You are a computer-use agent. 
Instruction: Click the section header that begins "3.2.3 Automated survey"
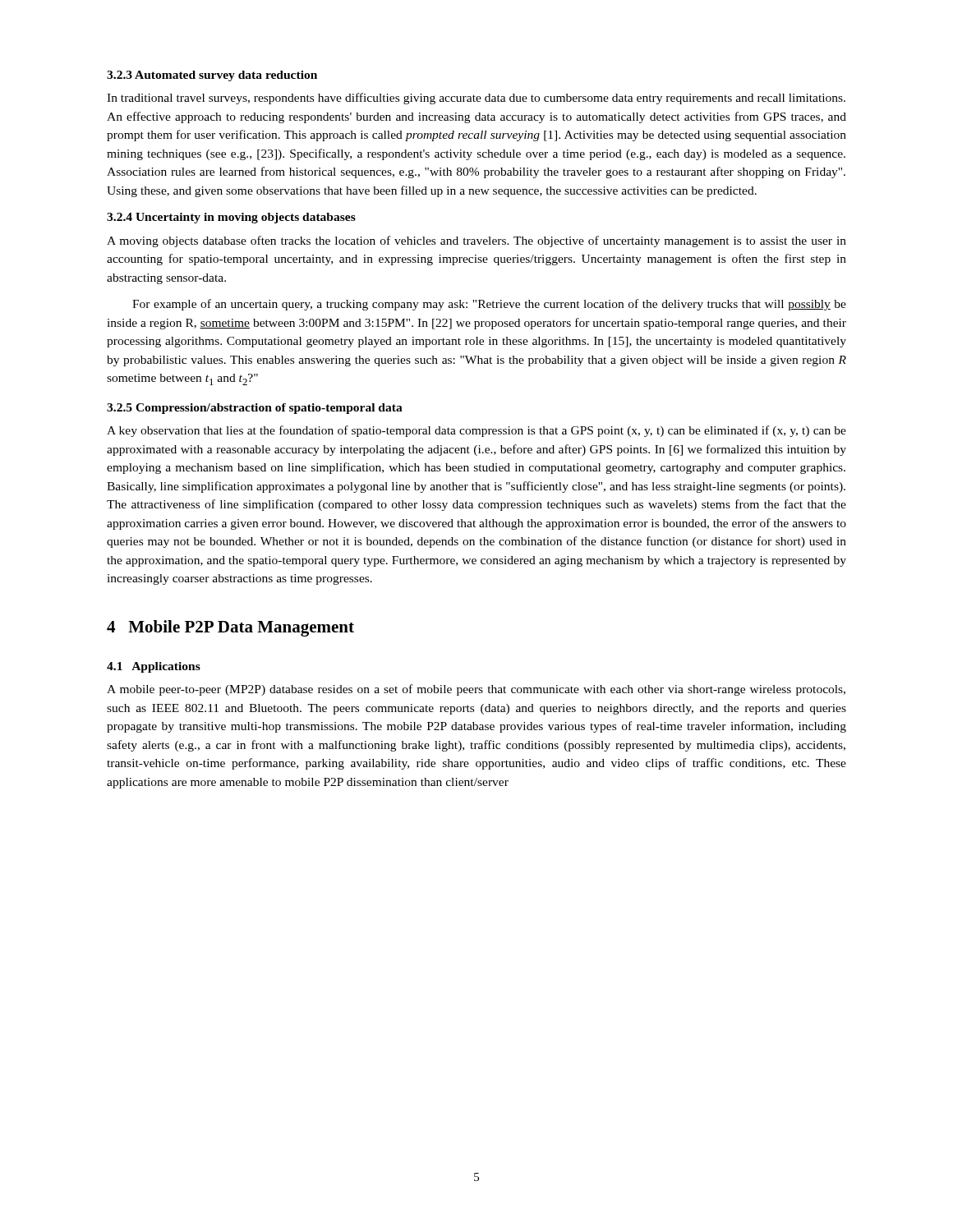[x=212, y=74]
